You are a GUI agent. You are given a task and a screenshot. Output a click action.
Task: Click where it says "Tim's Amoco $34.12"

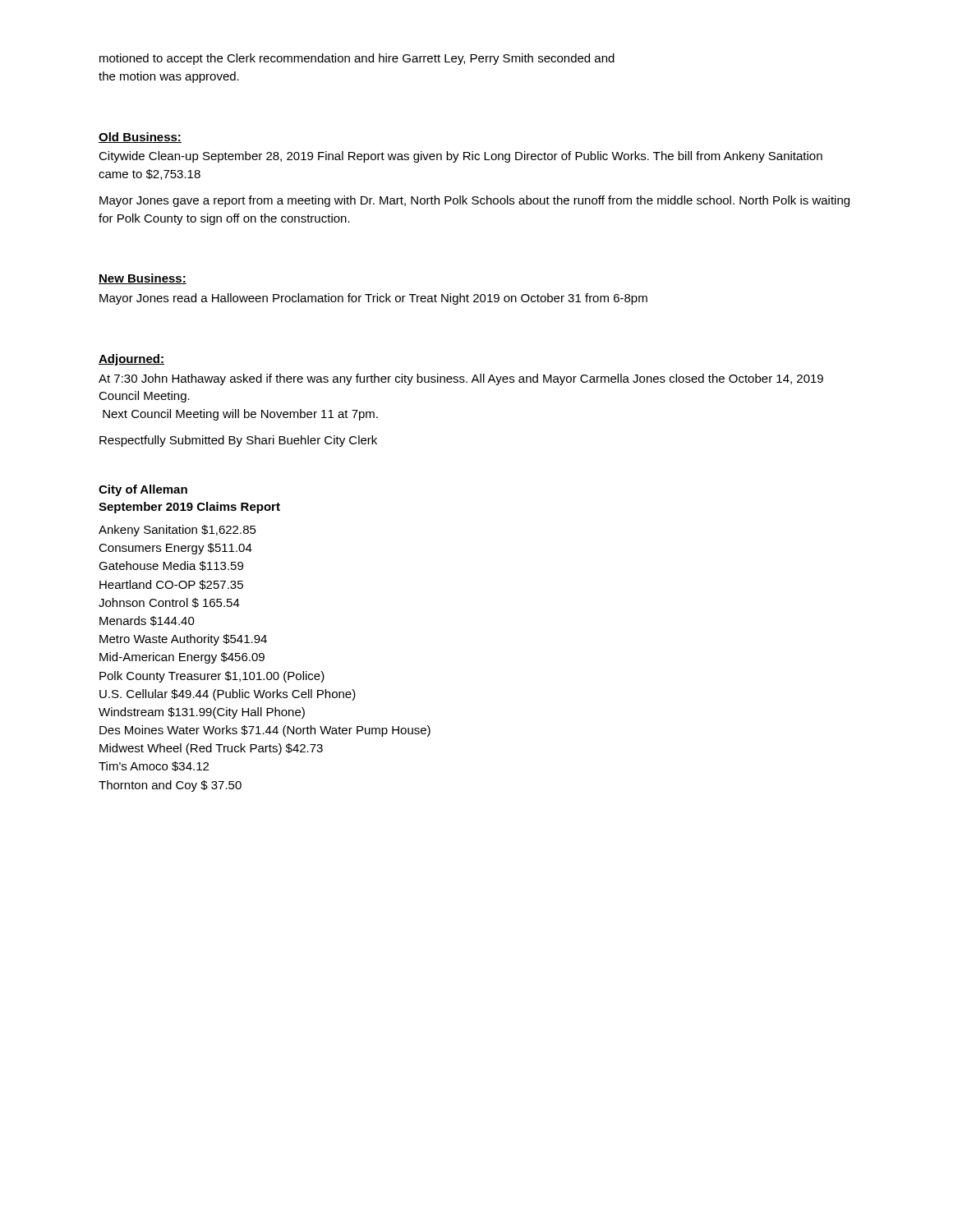[x=154, y=766]
